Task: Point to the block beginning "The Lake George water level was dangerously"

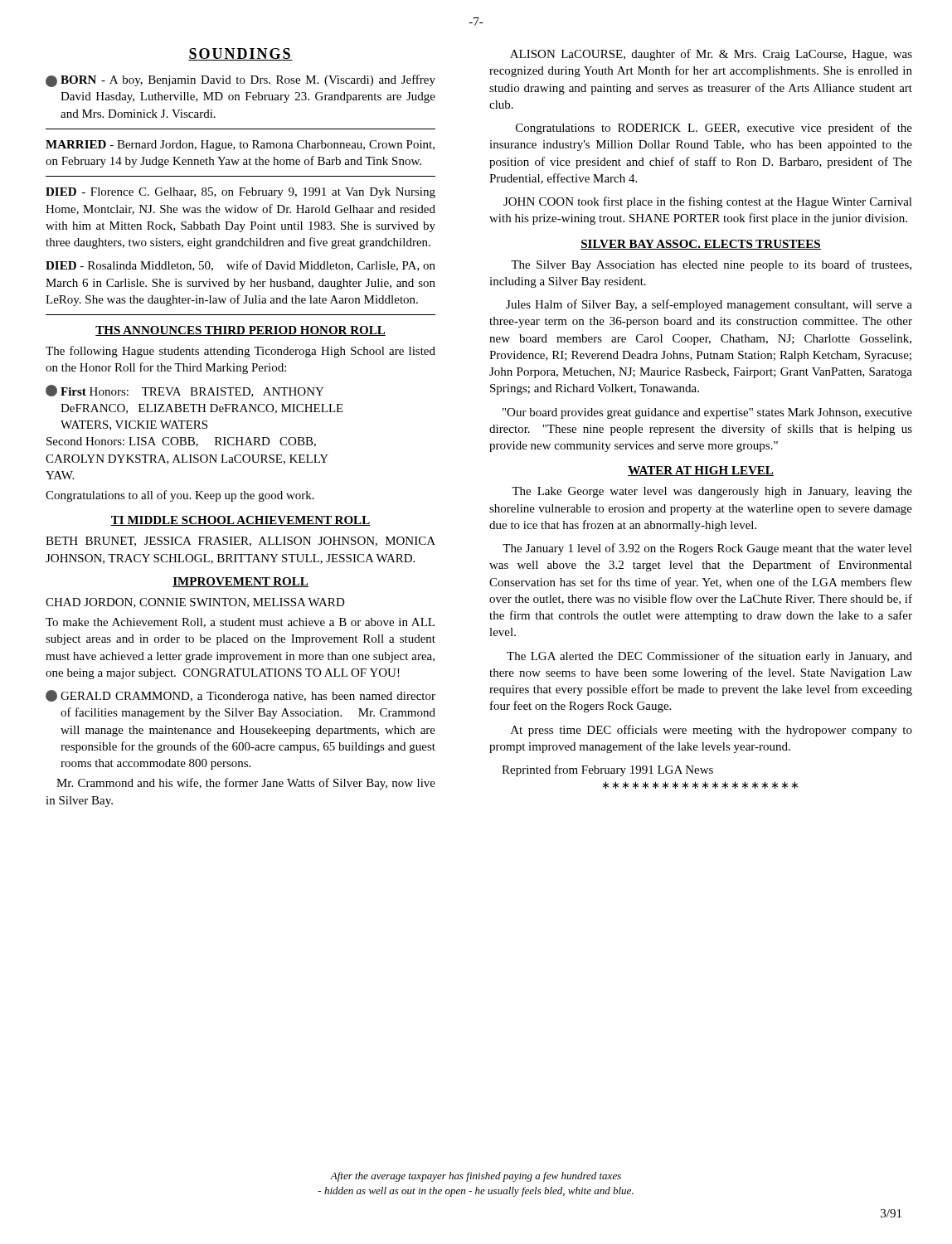Action: (701, 508)
